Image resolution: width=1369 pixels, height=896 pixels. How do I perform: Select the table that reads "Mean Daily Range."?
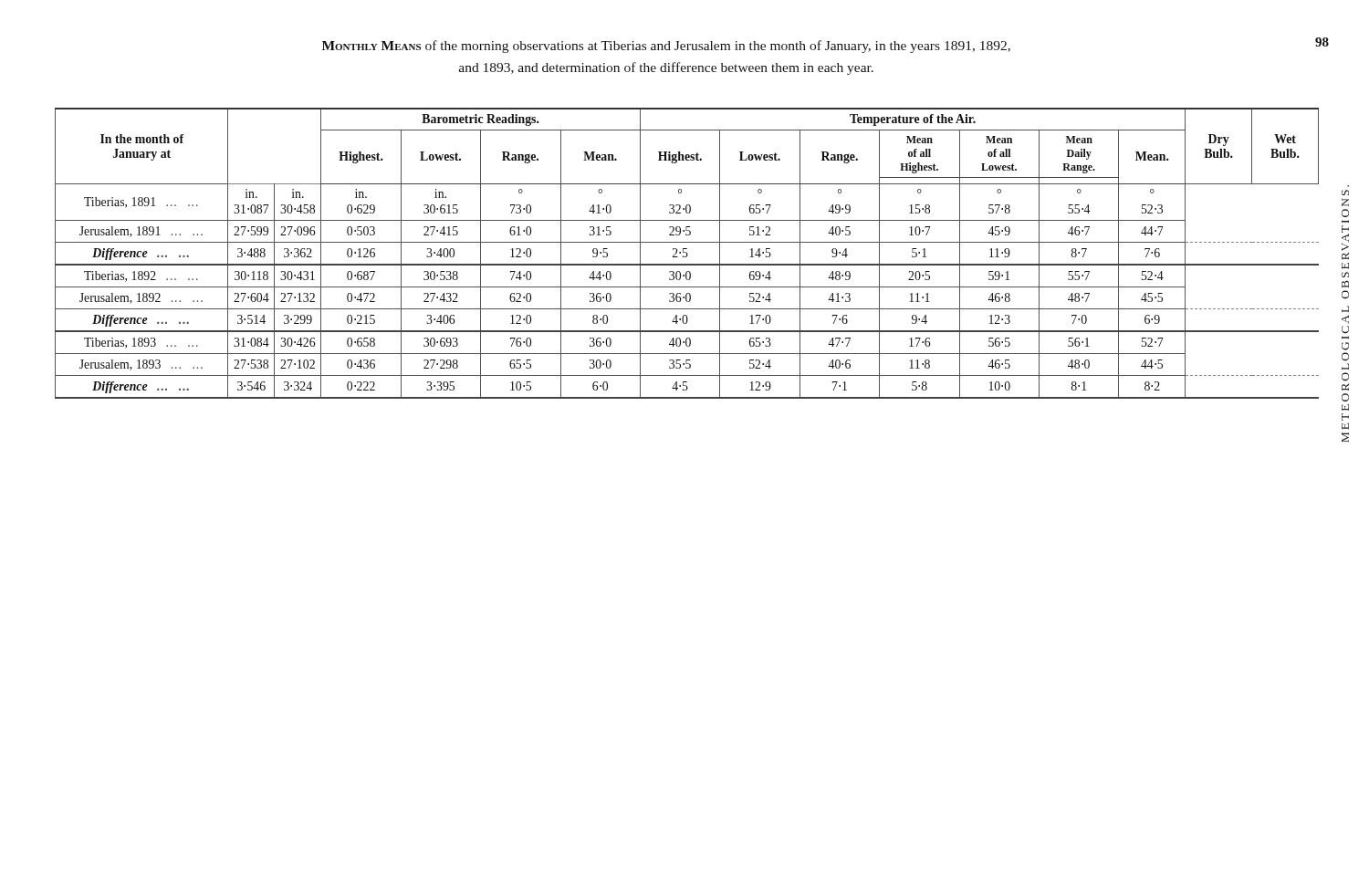[x=687, y=253]
